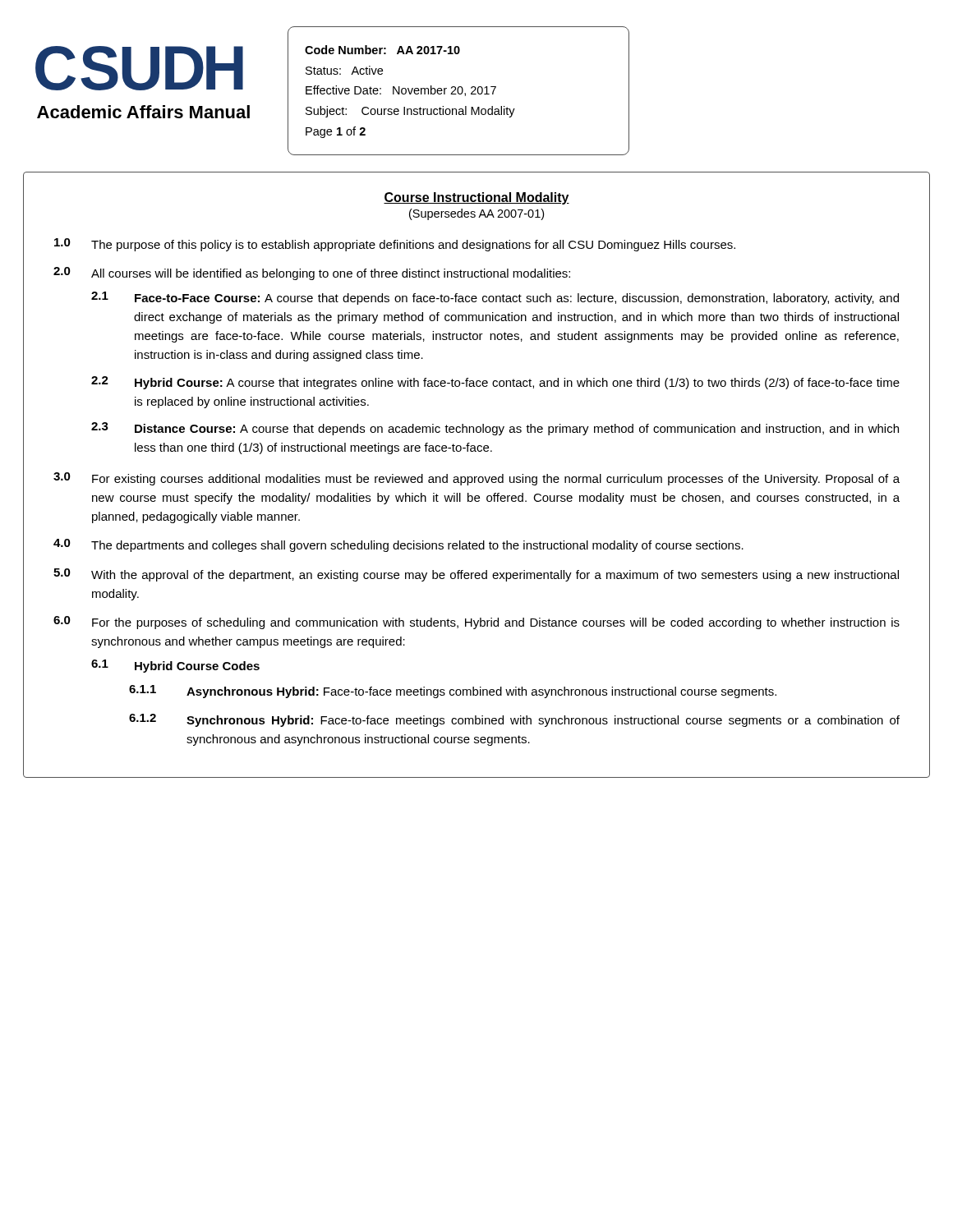Point to the region starting "6.1 Hybrid Course"
953x1232 pixels.
click(175, 666)
